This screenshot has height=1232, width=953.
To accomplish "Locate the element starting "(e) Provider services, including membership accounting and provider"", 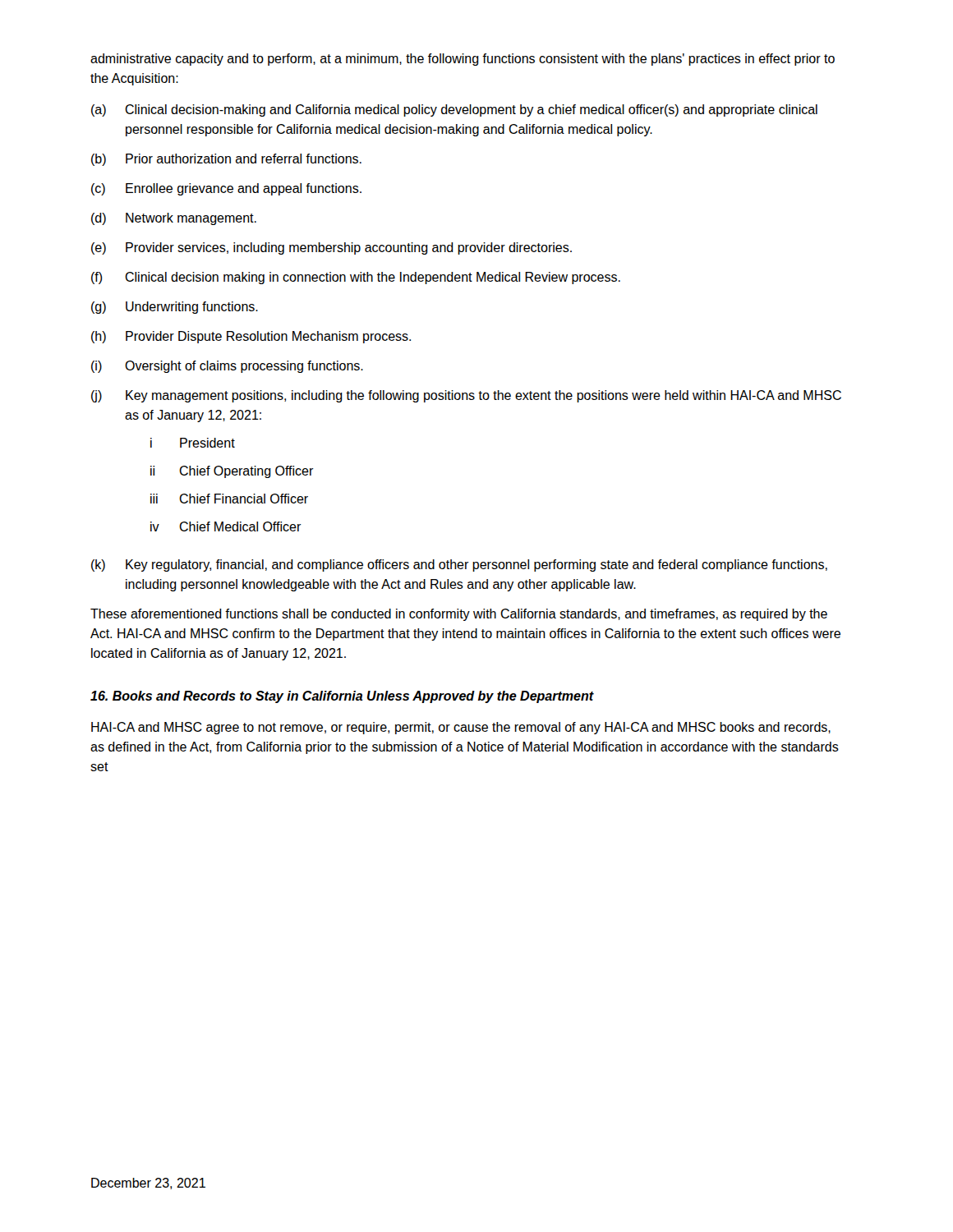I will click(x=468, y=248).
